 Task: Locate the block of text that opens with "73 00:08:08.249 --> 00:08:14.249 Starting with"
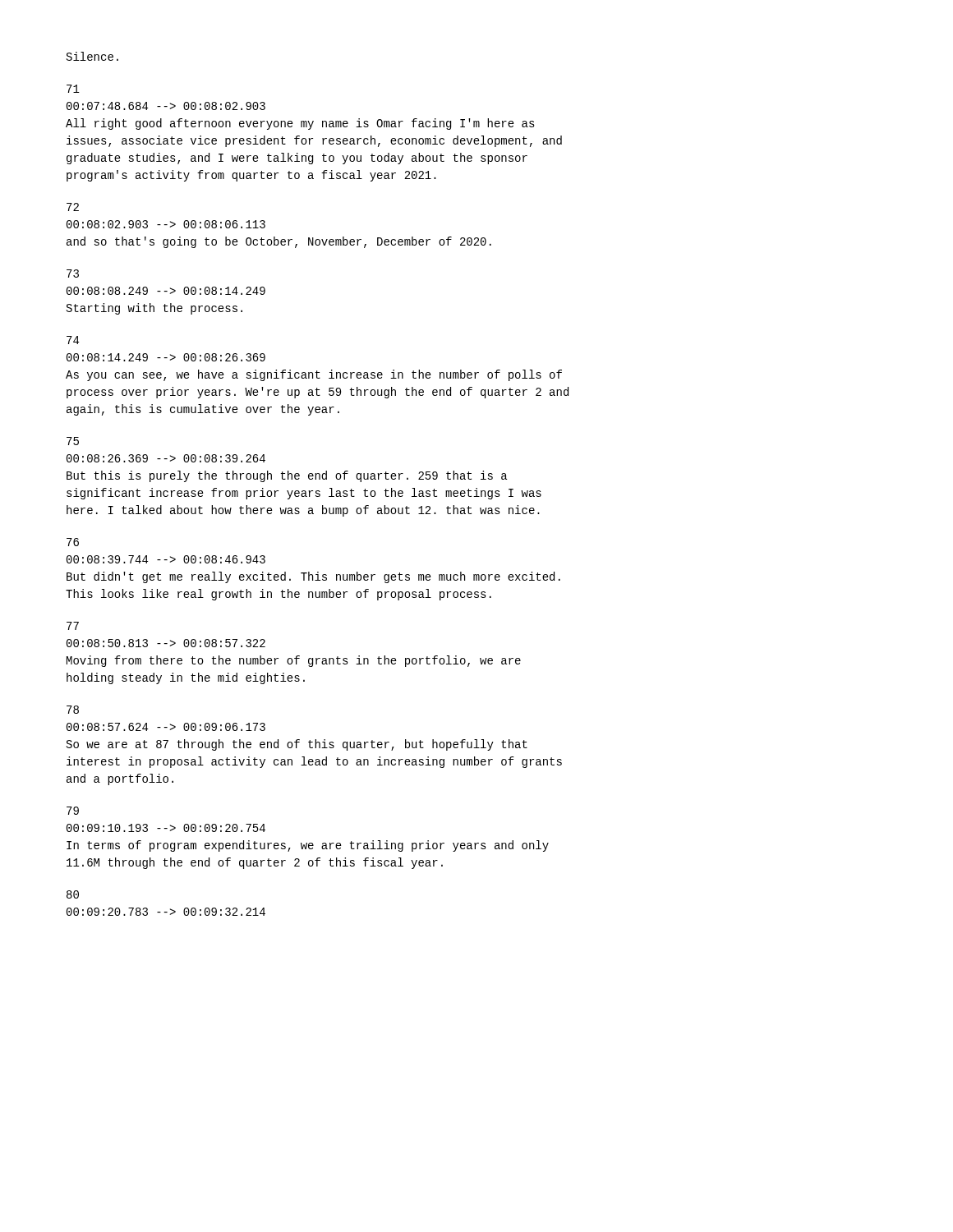[166, 292]
